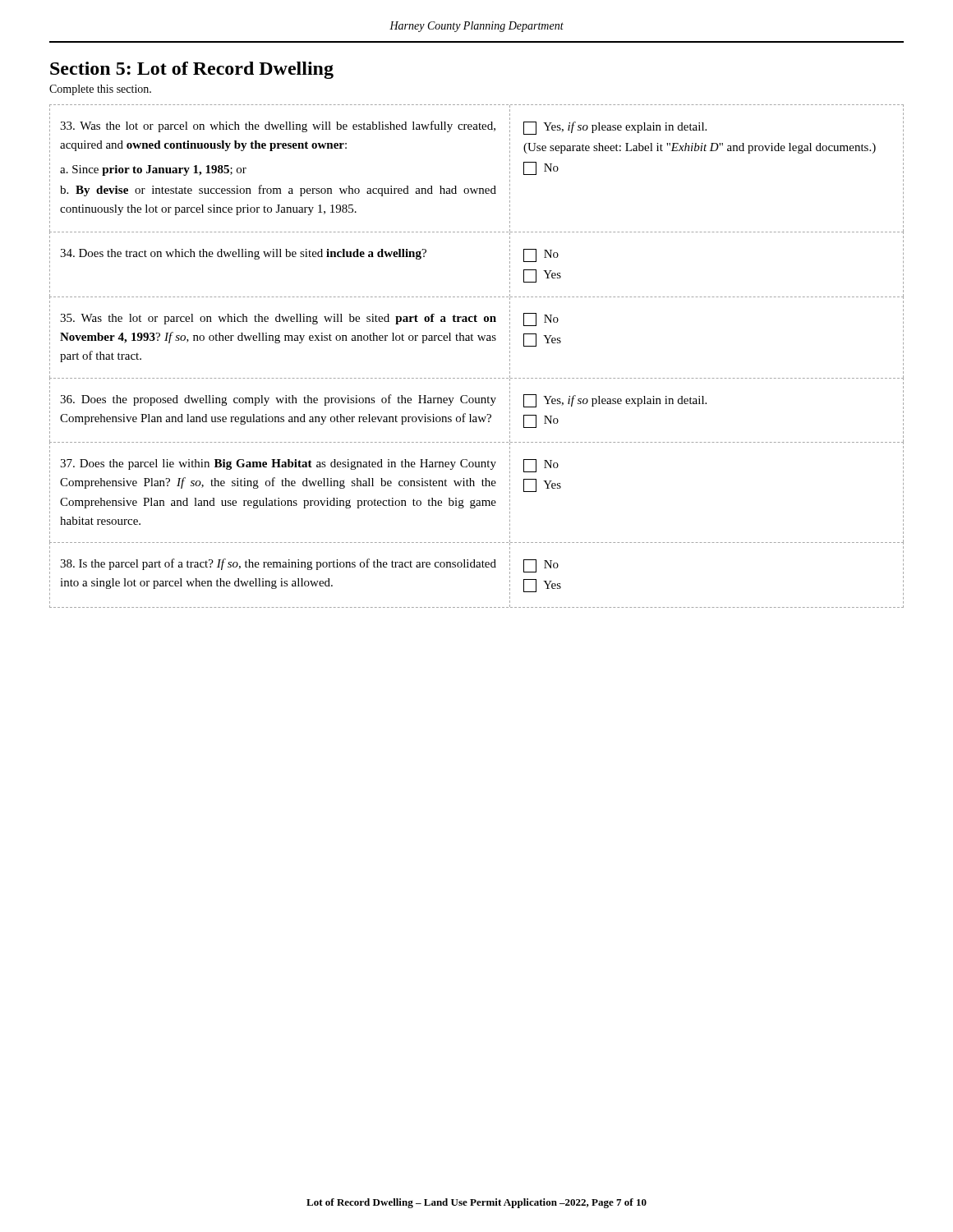Click on the text that reads "Complete this section."
This screenshot has width=953, height=1232.
click(x=101, y=89)
